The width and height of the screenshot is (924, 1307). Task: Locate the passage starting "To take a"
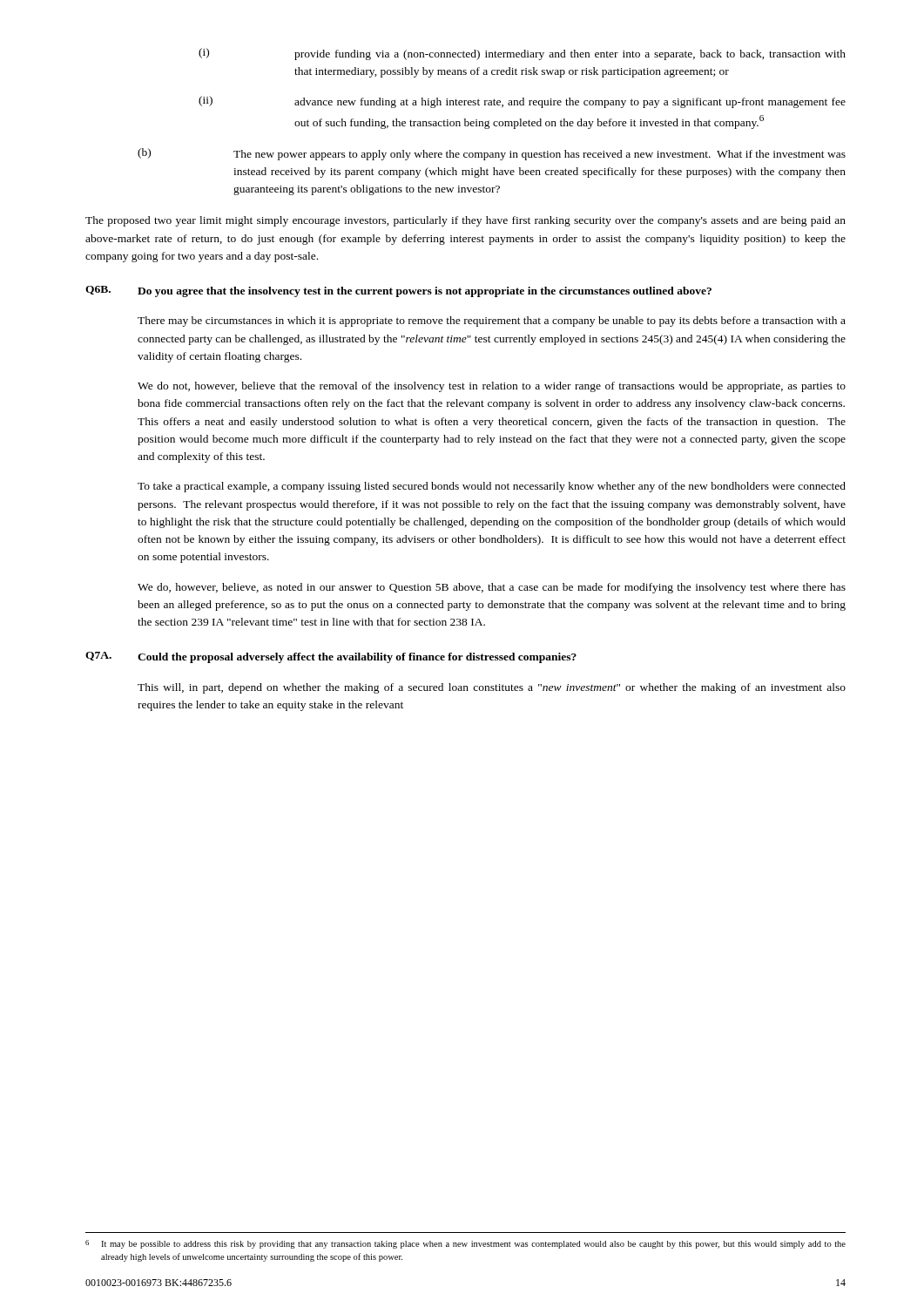[492, 521]
